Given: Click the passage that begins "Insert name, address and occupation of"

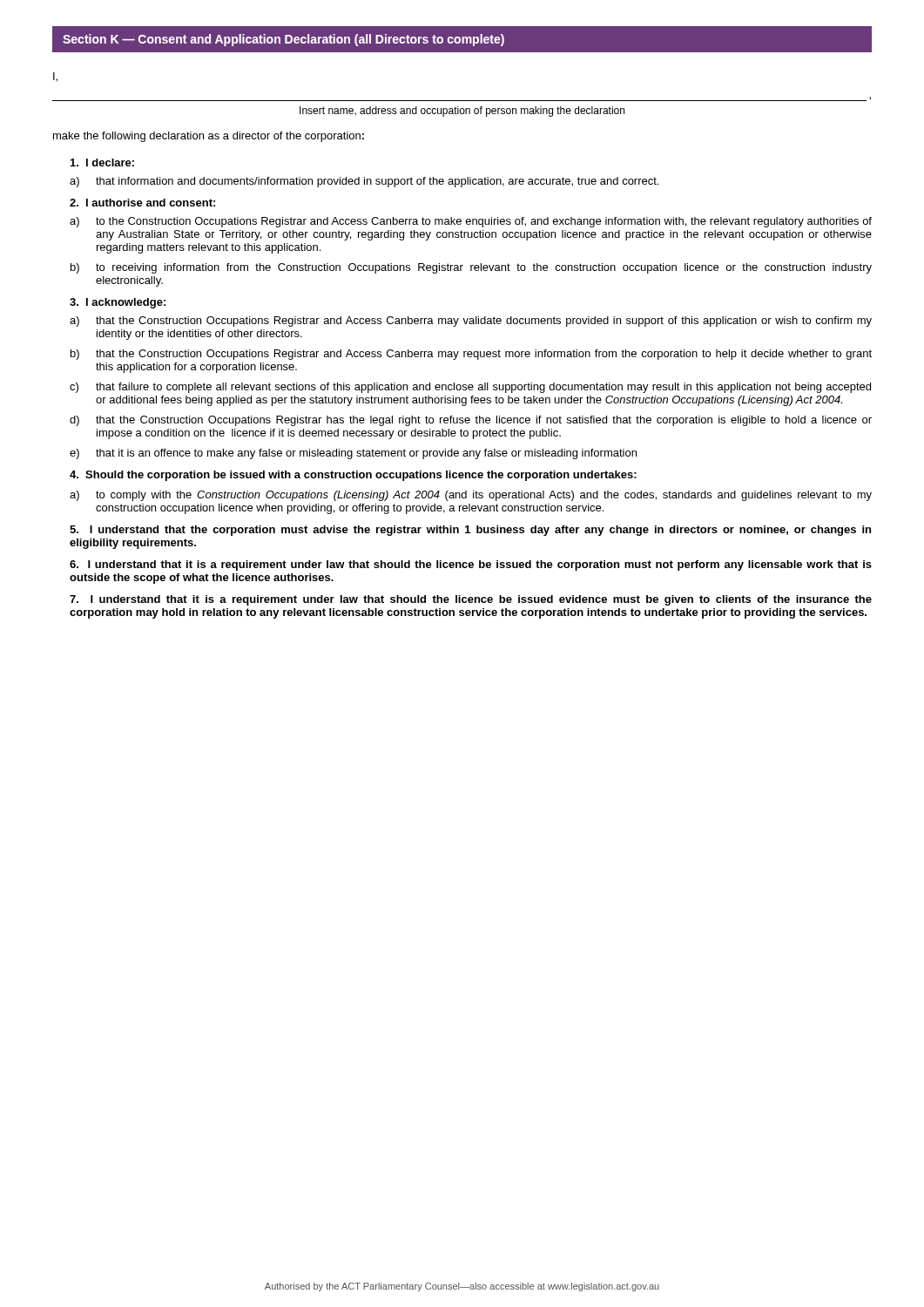Looking at the screenshot, I should click(x=462, y=111).
